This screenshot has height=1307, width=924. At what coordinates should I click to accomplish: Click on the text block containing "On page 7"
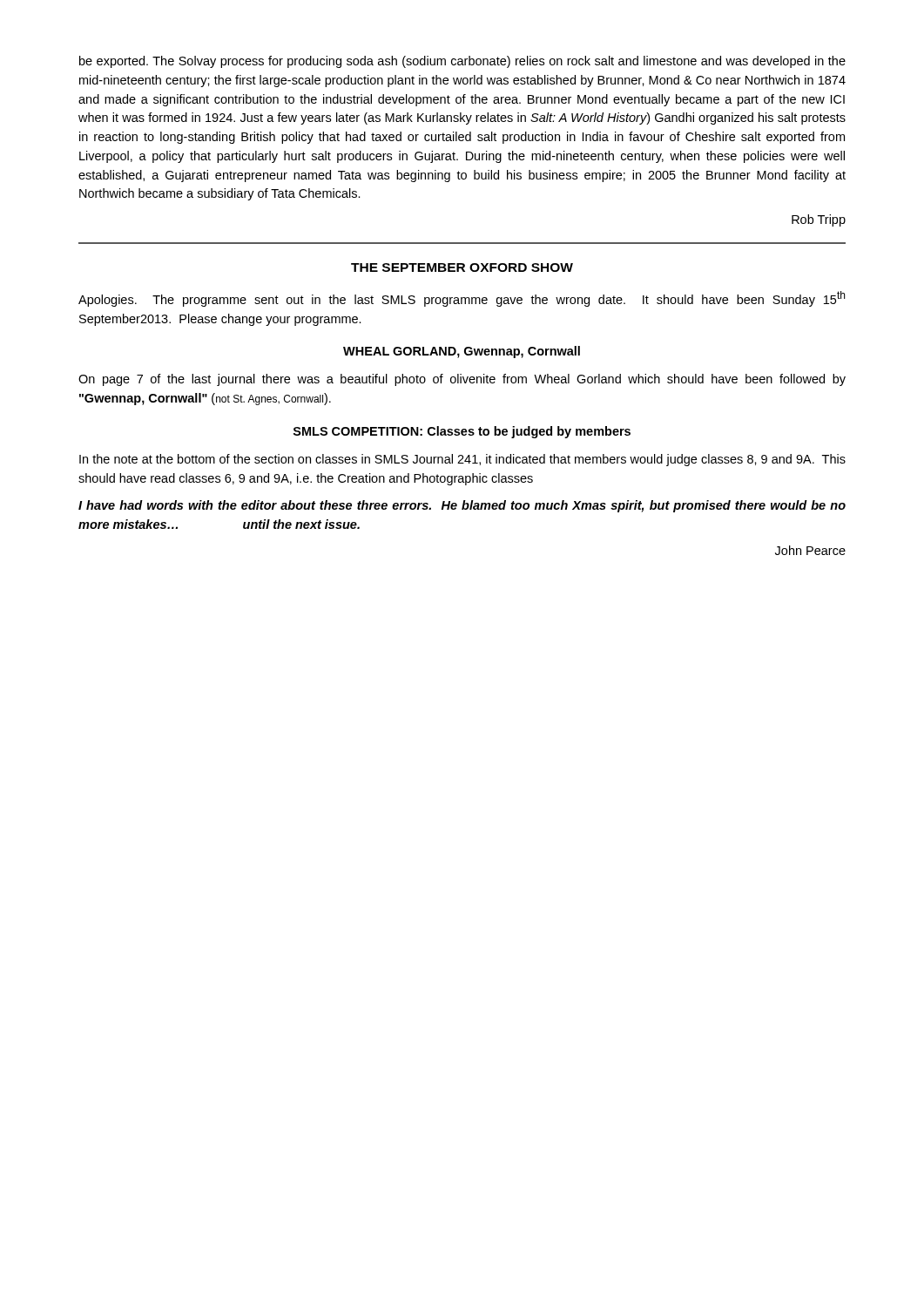coord(462,389)
